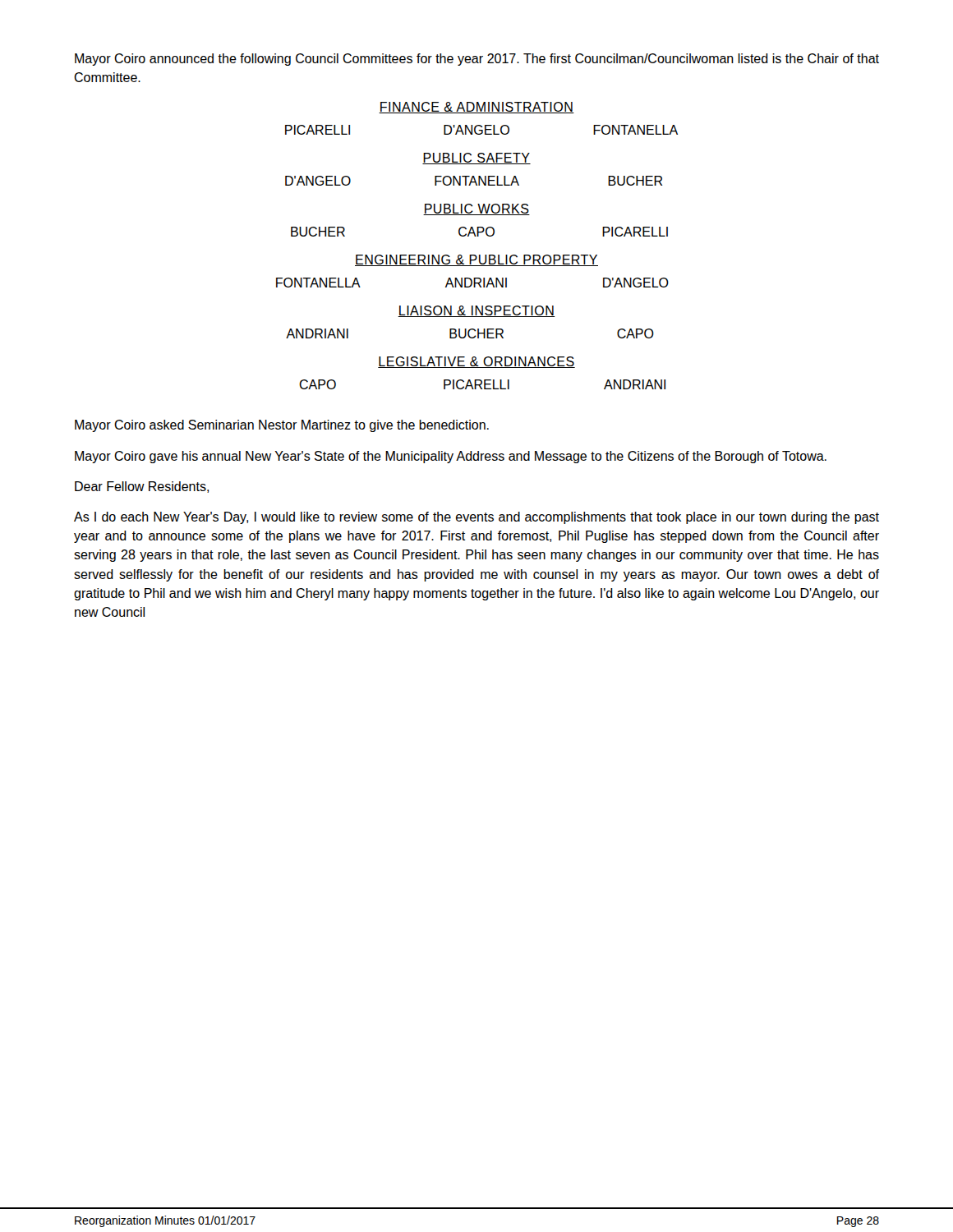Click on the passage starting "D'ANGELO FONTANELLA BUCHER"
The height and width of the screenshot is (1232, 953).
(x=476, y=182)
